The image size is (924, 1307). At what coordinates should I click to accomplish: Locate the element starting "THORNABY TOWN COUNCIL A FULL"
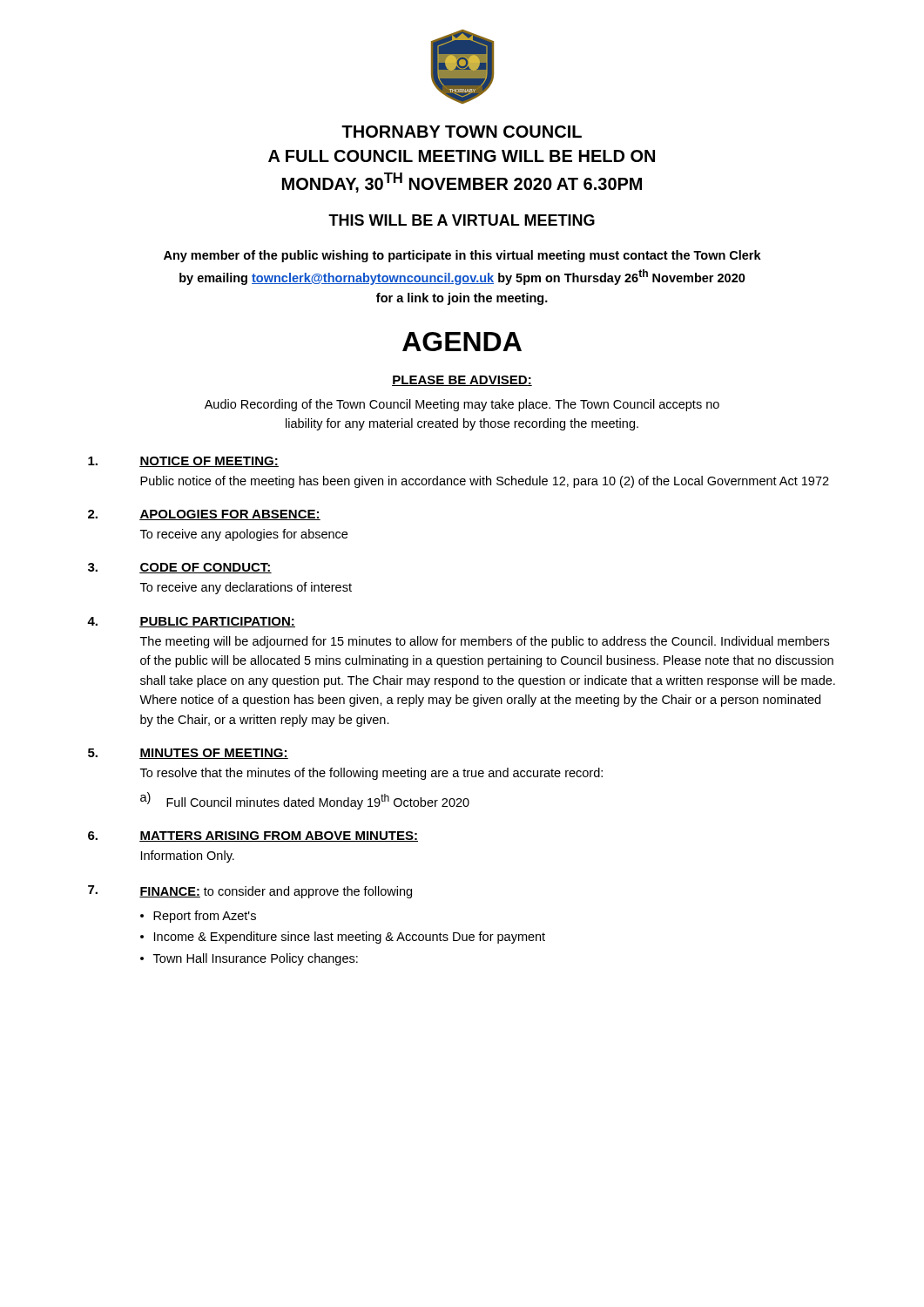pos(462,158)
